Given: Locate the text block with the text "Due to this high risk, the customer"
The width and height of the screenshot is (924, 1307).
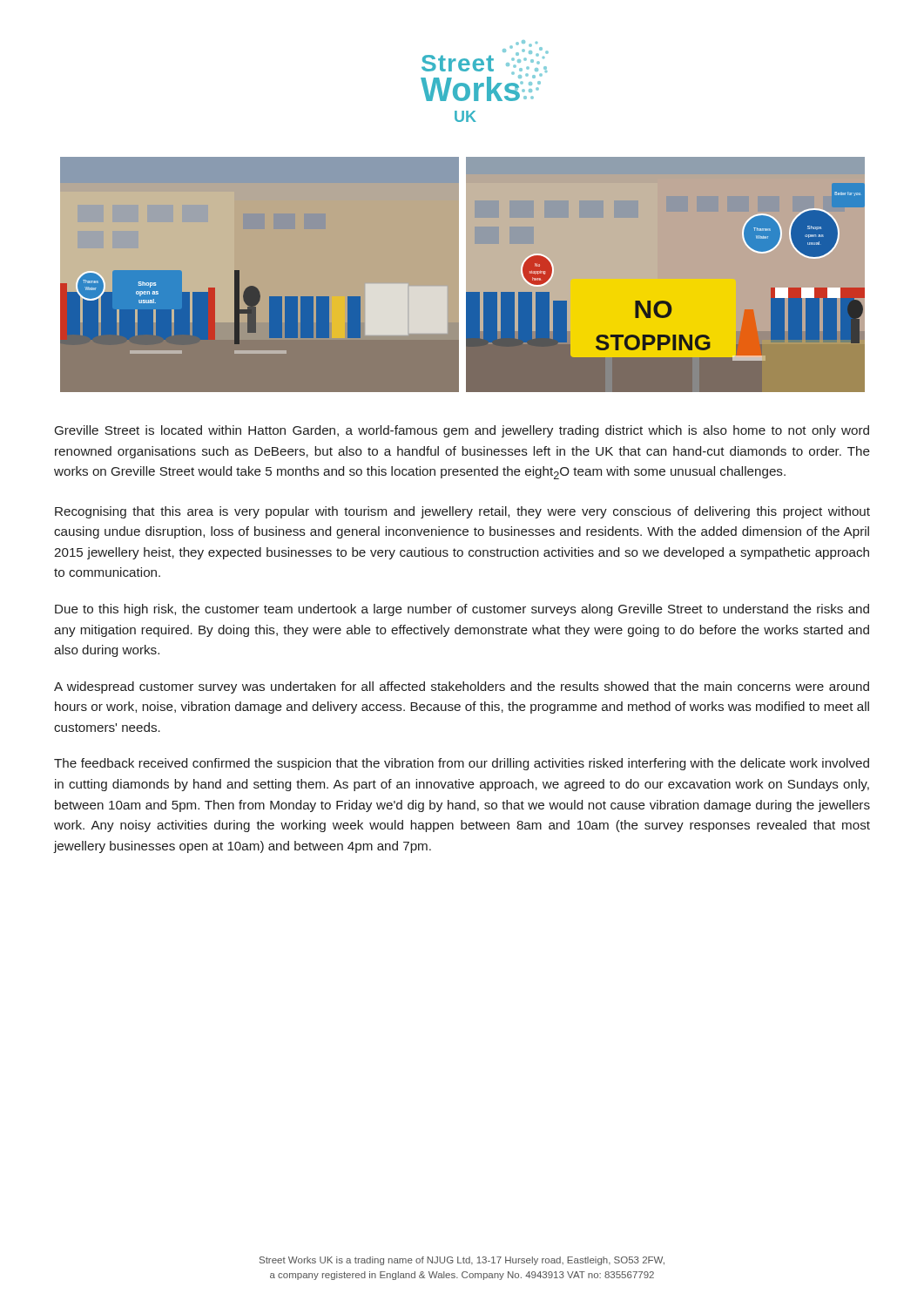Looking at the screenshot, I should (462, 629).
